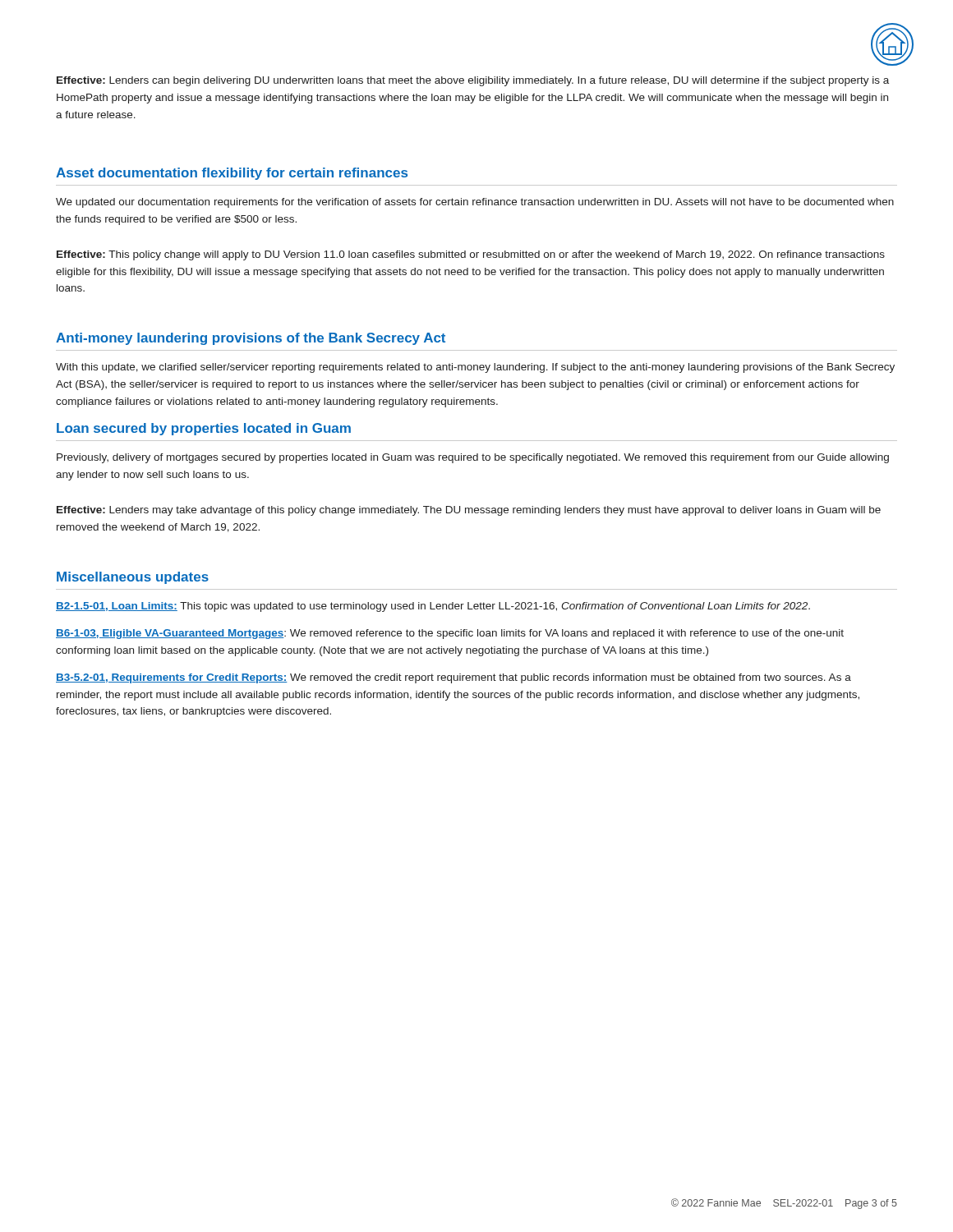Click the passage that begins "B2-1.5-01, Loan Limits: This topic was updated"

433,606
